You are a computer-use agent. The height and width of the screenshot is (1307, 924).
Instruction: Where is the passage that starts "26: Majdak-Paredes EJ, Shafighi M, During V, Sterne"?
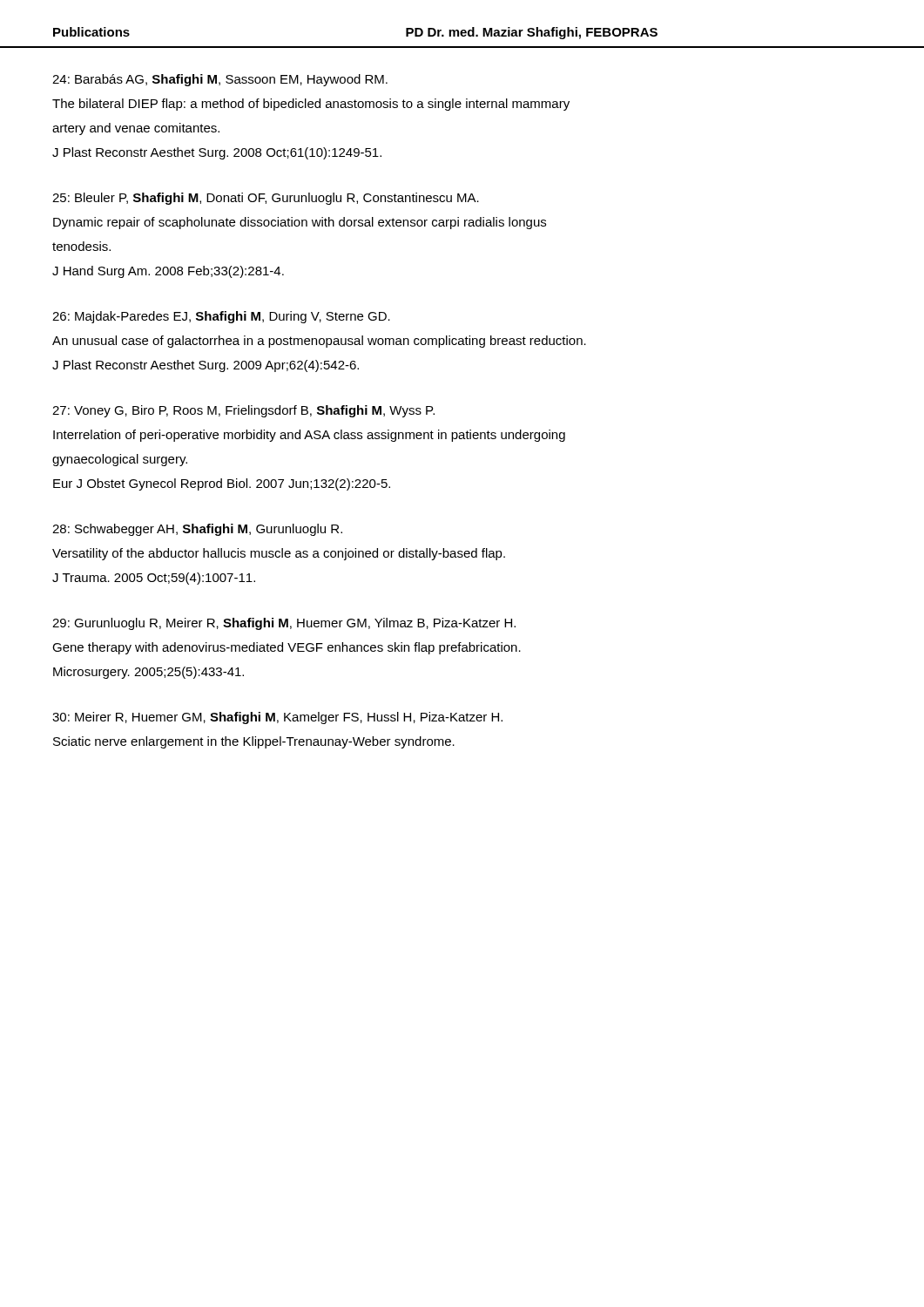(462, 341)
